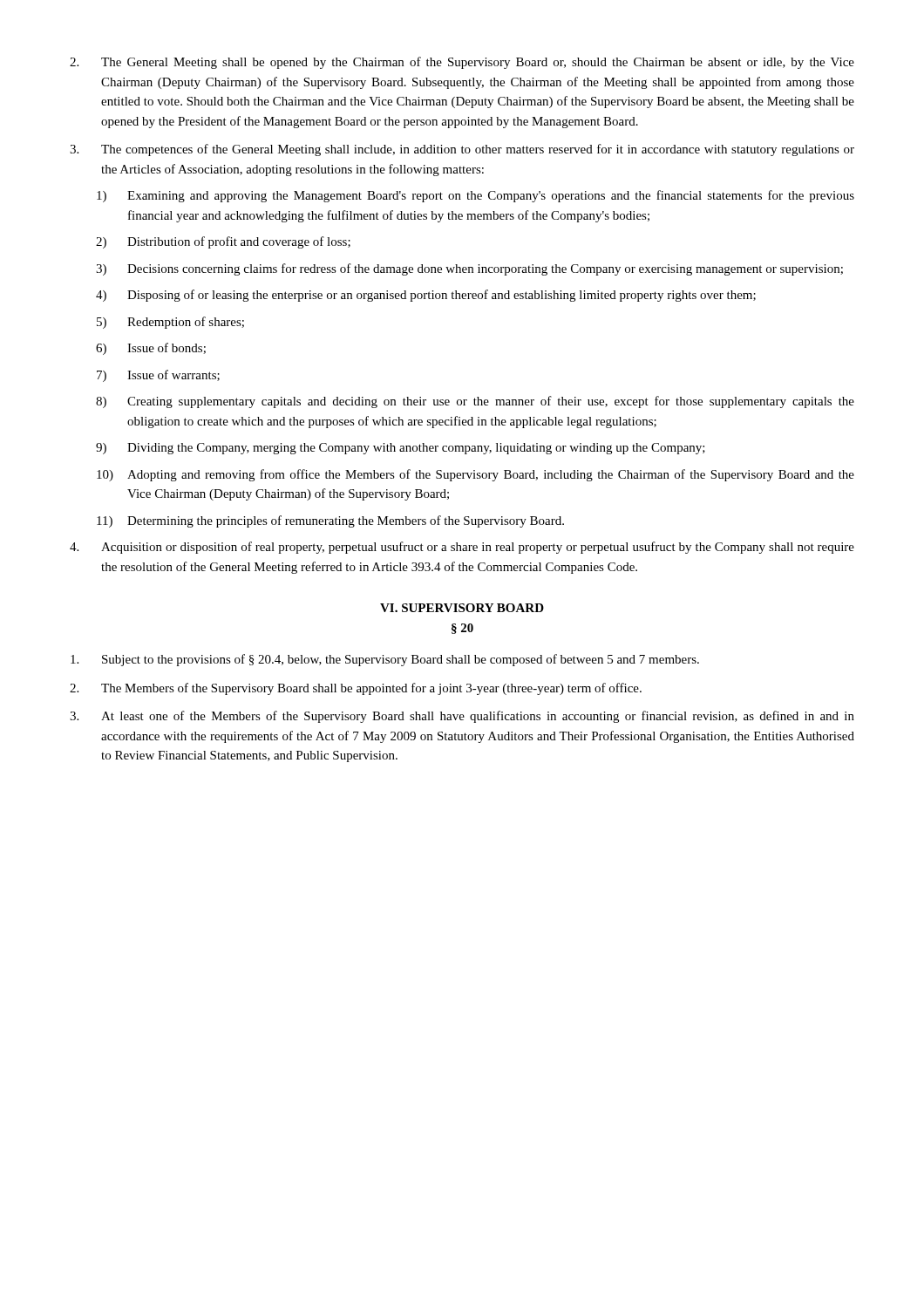Find the section header that says "VI. SUPERVISORY BOARD"
This screenshot has height=1308, width=924.
point(462,608)
